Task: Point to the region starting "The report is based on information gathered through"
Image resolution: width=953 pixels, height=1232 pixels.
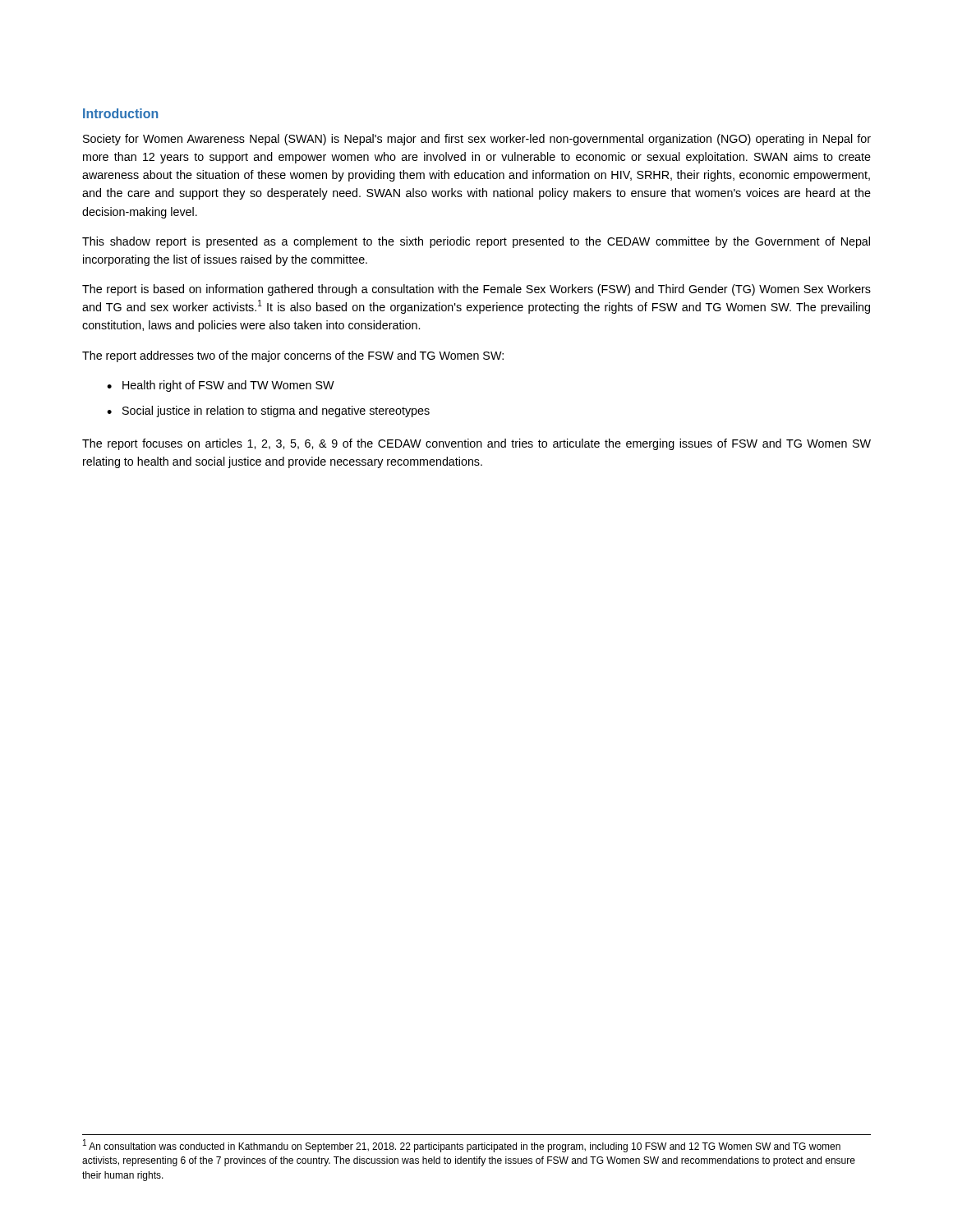Action: point(476,307)
